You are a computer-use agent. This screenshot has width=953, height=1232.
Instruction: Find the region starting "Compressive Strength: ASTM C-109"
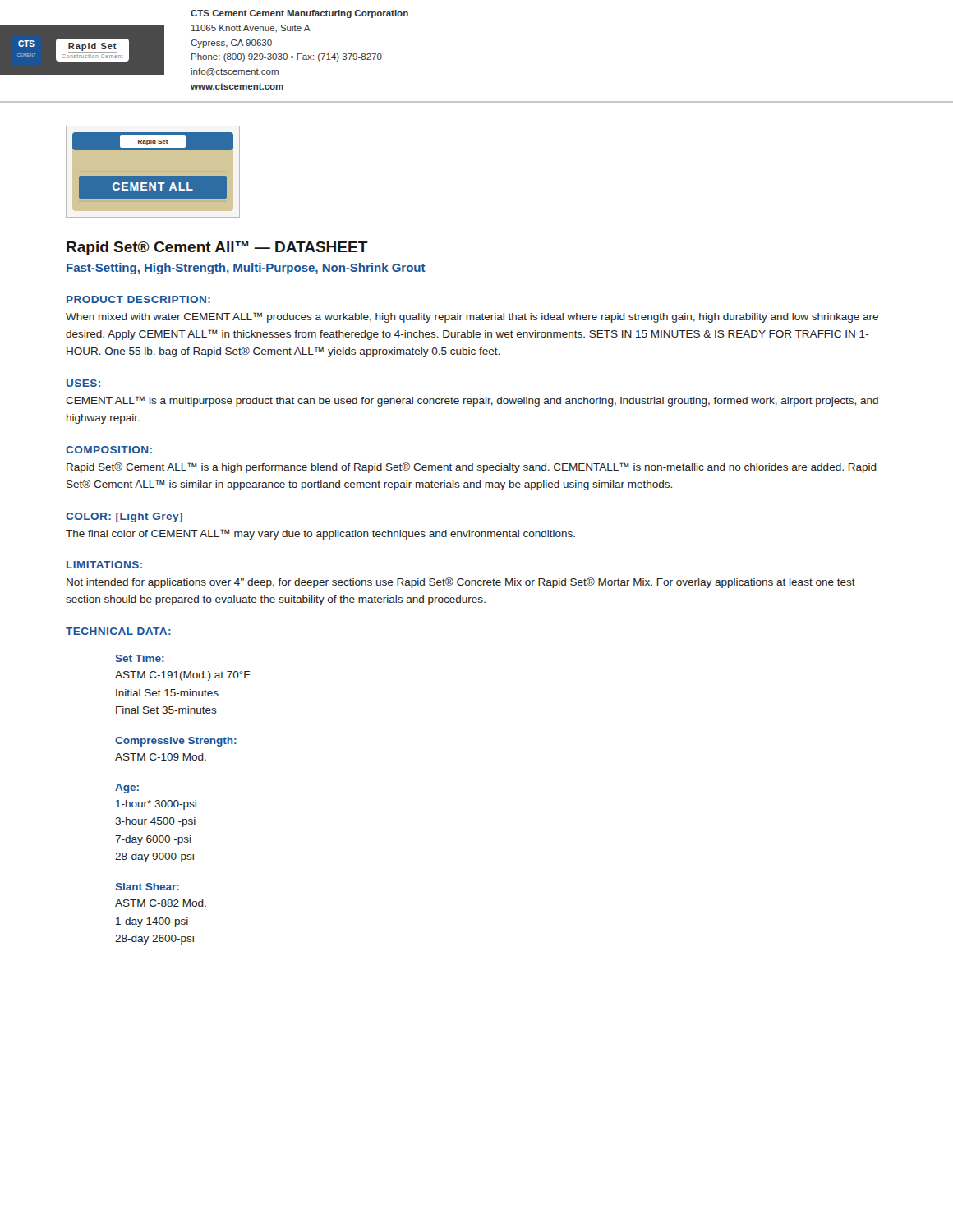[x=176, y=742]
